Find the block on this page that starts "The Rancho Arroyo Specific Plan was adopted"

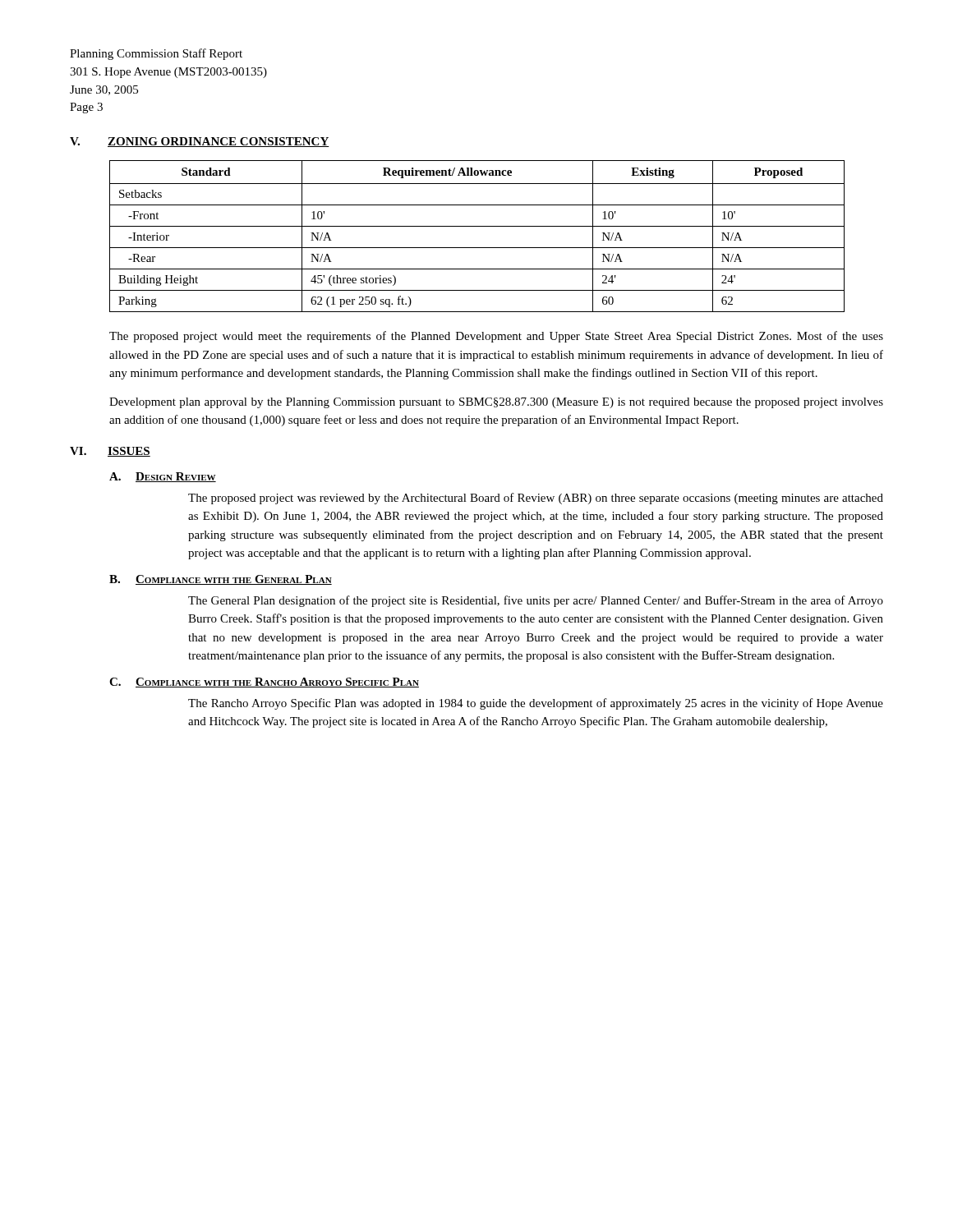click(536, 712)
